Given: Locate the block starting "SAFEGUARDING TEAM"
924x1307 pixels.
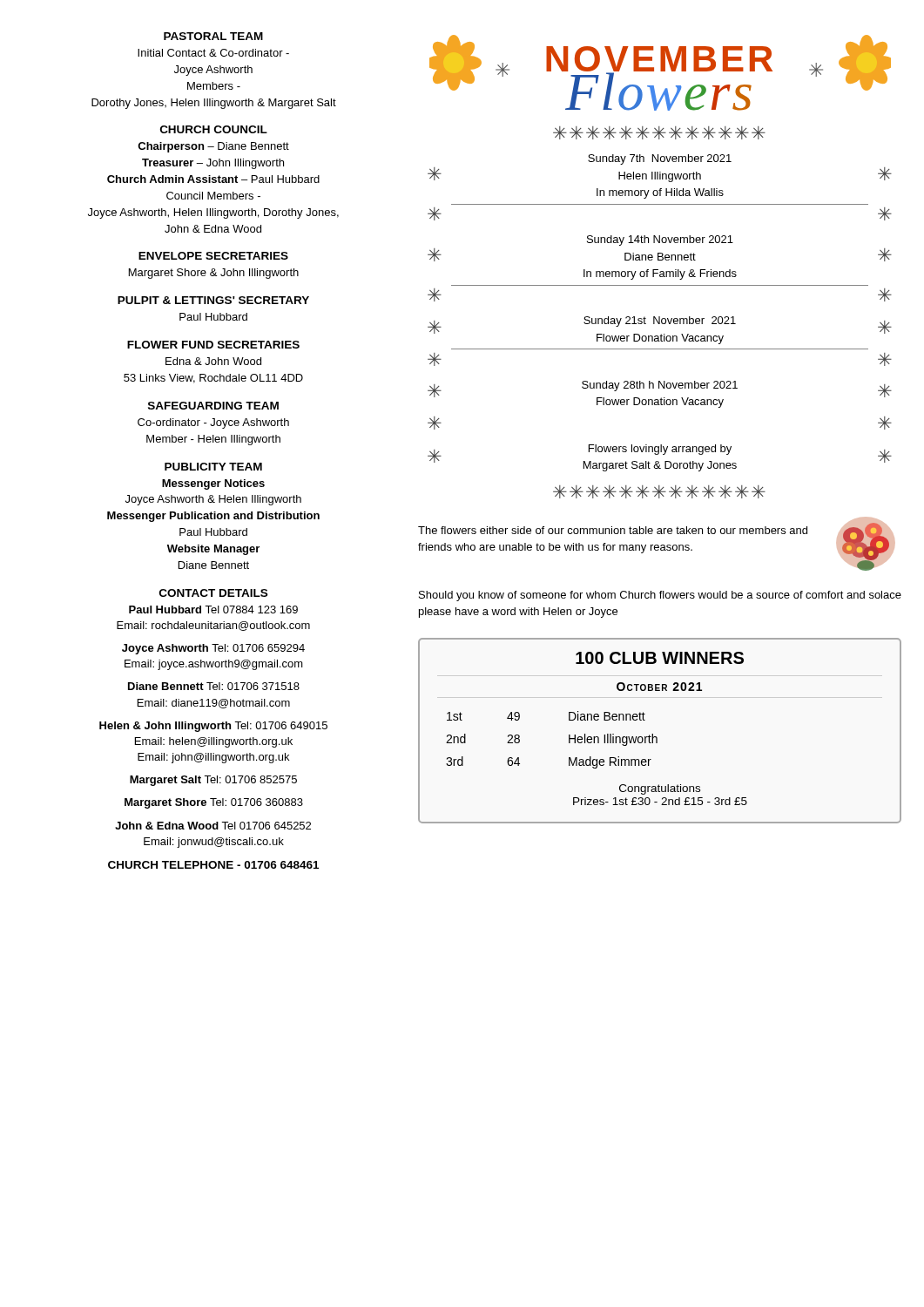Looking at the screenshot, I should 213,405.
